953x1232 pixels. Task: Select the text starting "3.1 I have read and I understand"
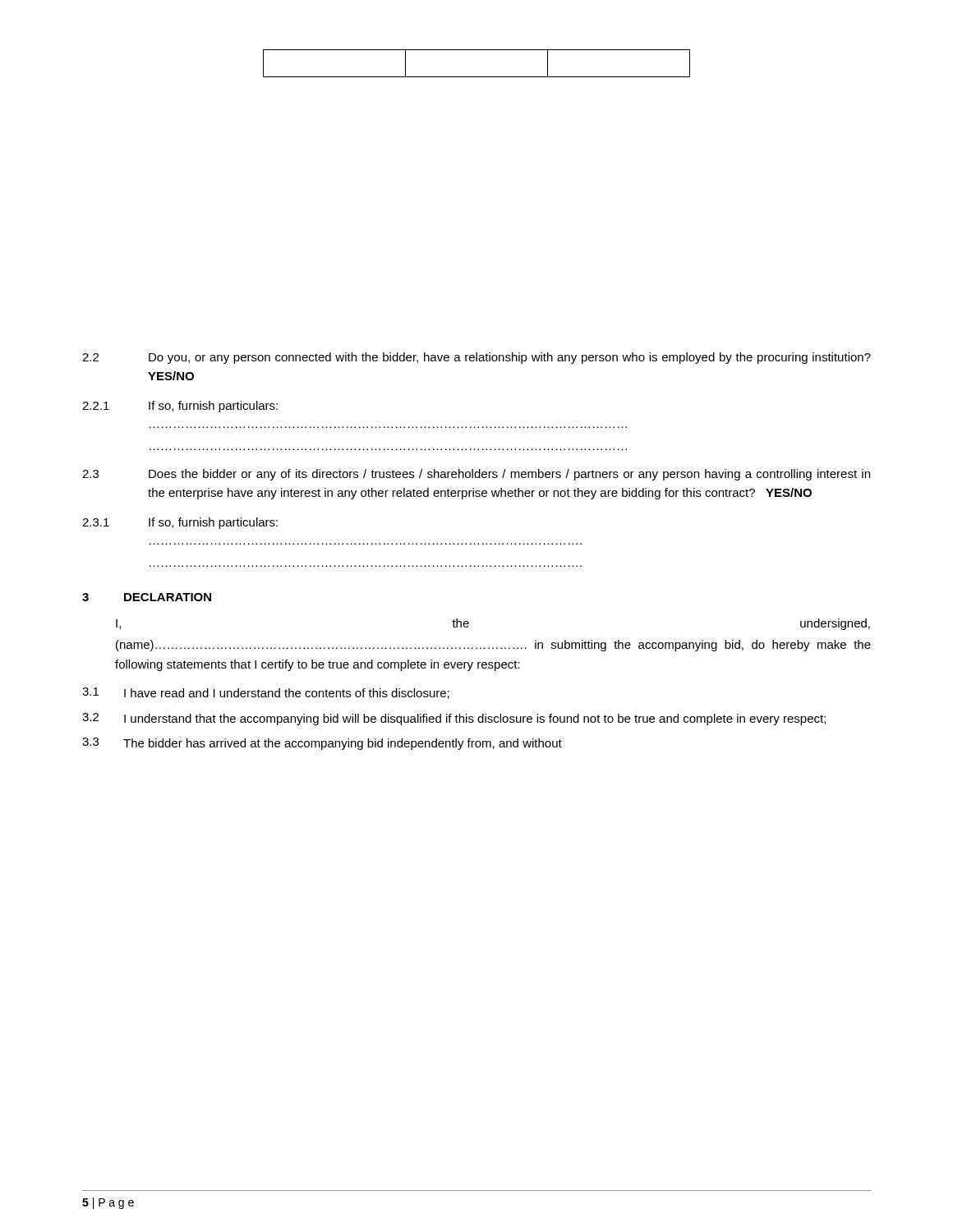click(x=266, y=693)
